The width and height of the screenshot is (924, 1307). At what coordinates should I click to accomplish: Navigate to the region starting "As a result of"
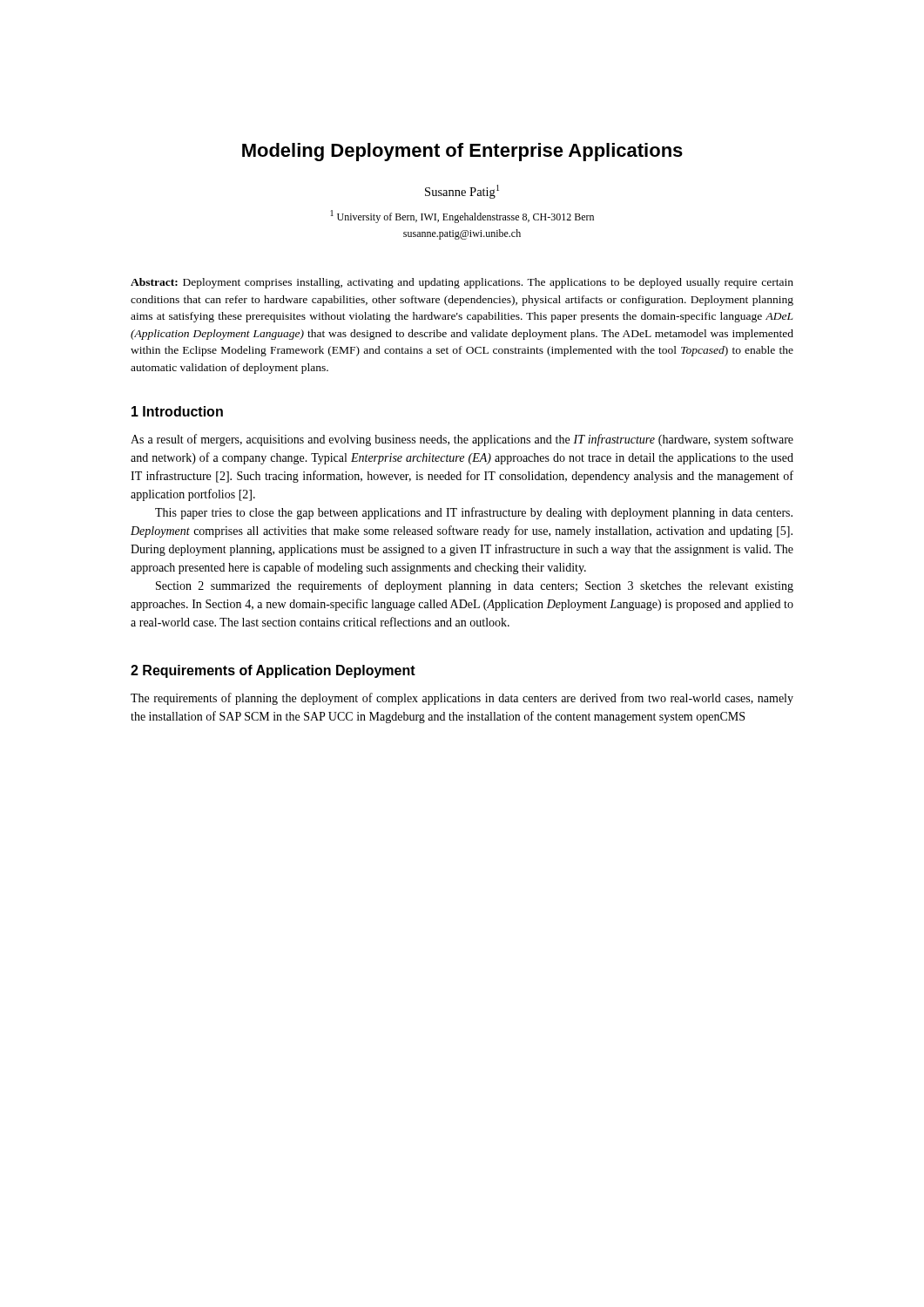(x=462, y=531)
